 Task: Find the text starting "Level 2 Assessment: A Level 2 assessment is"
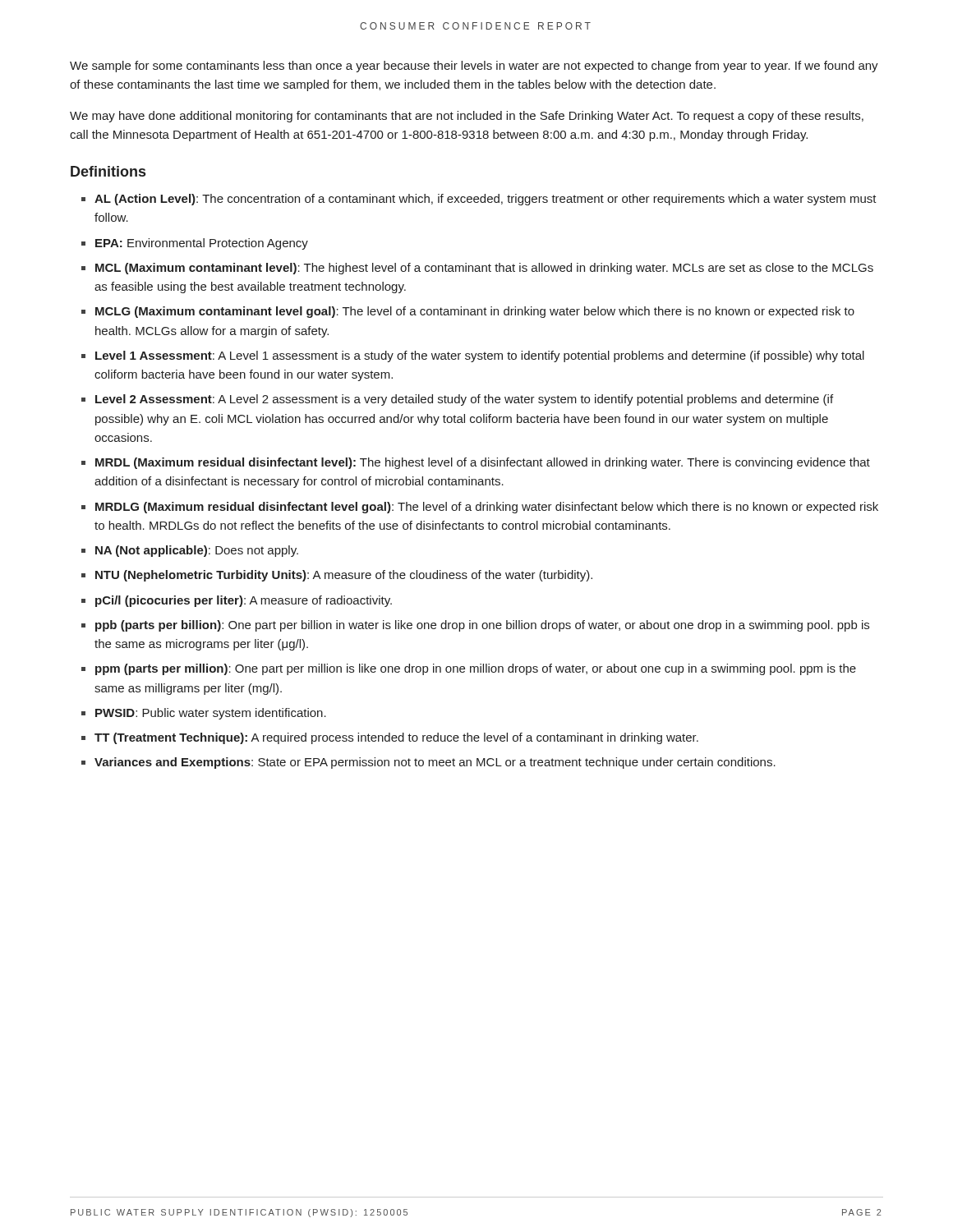(x=464, y=418)
